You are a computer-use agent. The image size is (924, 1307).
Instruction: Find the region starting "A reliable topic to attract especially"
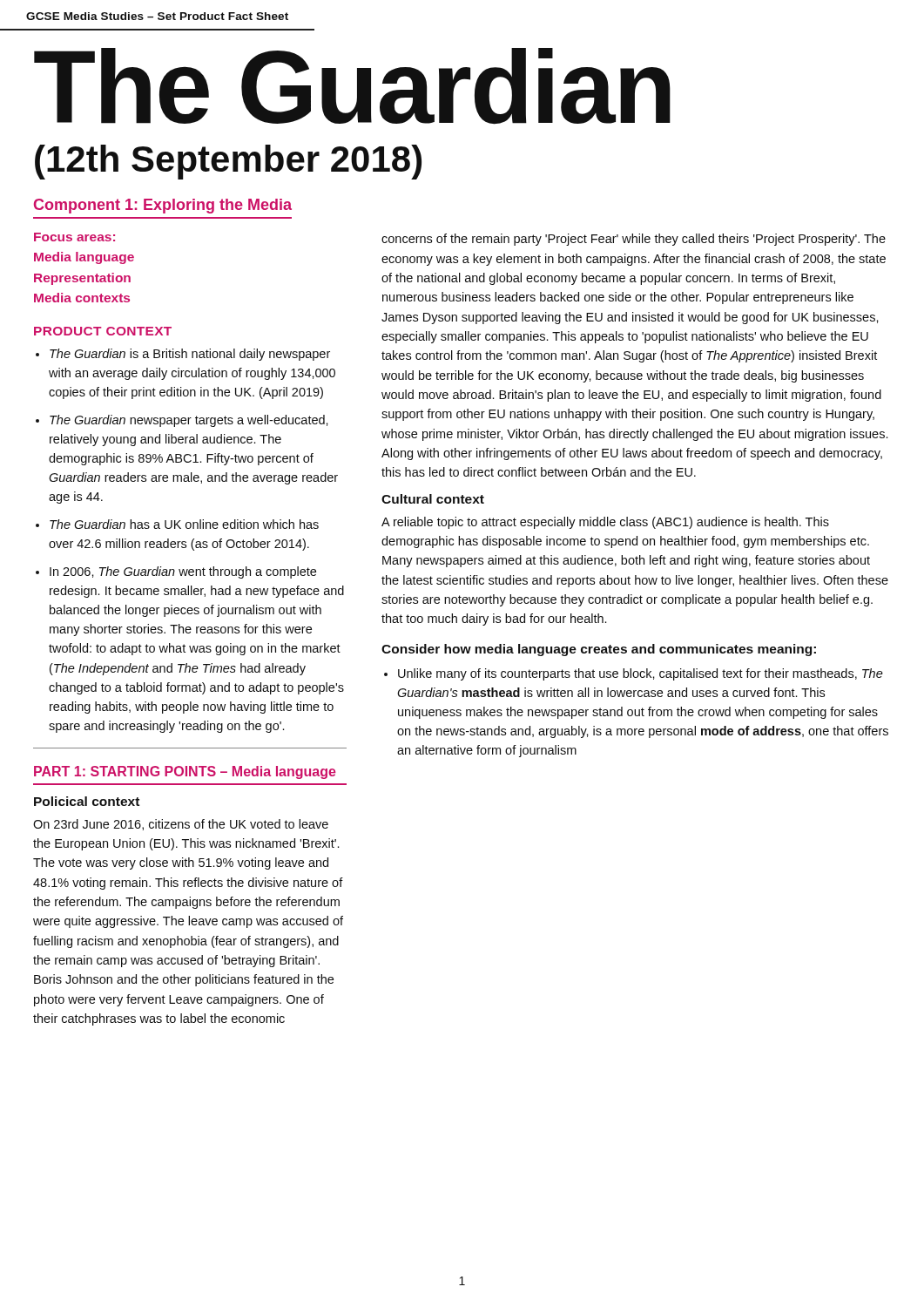tap(635, 570)
